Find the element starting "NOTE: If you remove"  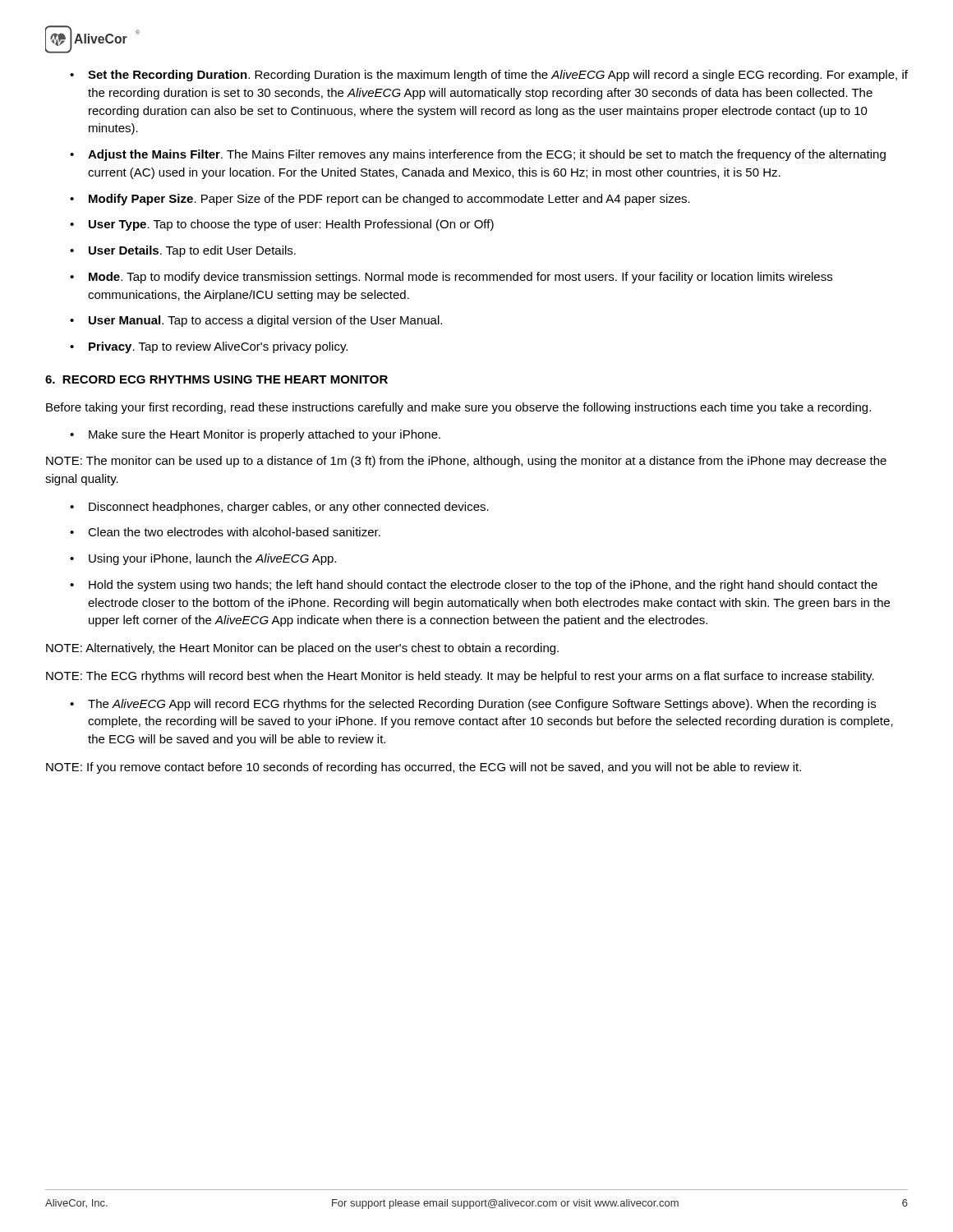tap(424, 766)
